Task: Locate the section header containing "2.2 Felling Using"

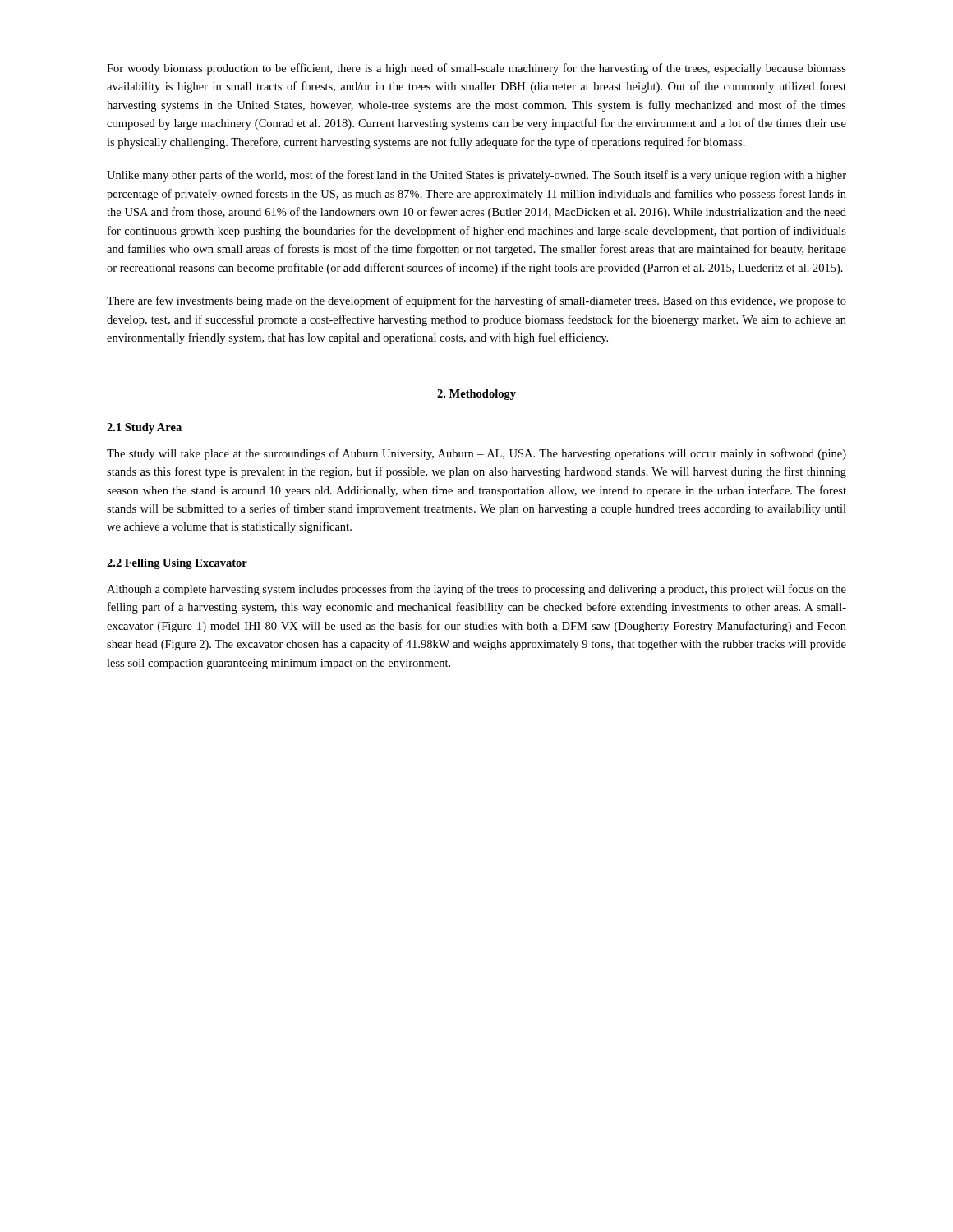Action: point(177,563)
